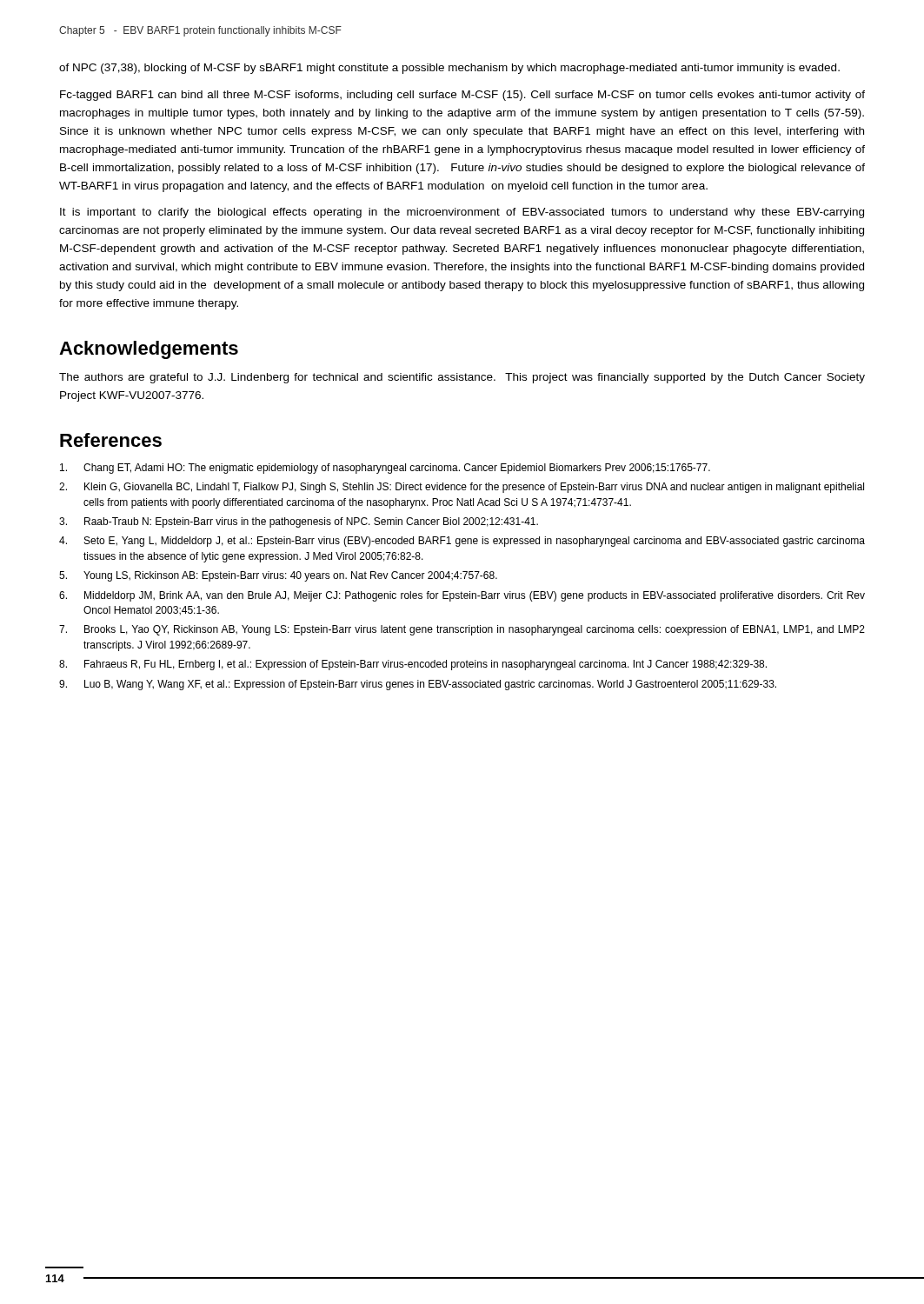Find the list item that reads "8. Fahraeus R, Fu"

[x=462, y=665]
